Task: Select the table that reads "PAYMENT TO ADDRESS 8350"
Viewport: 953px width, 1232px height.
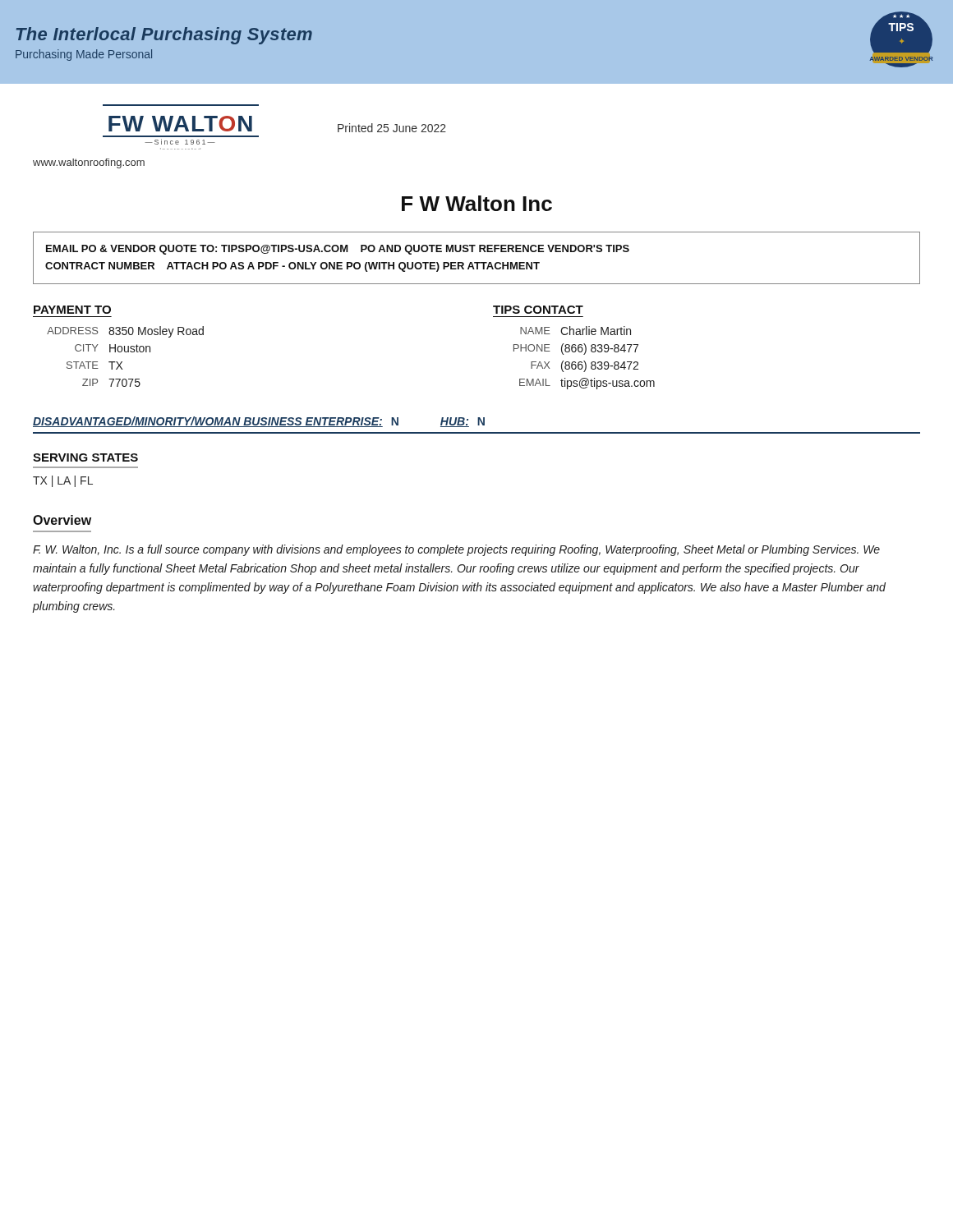Action: click(x=476, y=348)
